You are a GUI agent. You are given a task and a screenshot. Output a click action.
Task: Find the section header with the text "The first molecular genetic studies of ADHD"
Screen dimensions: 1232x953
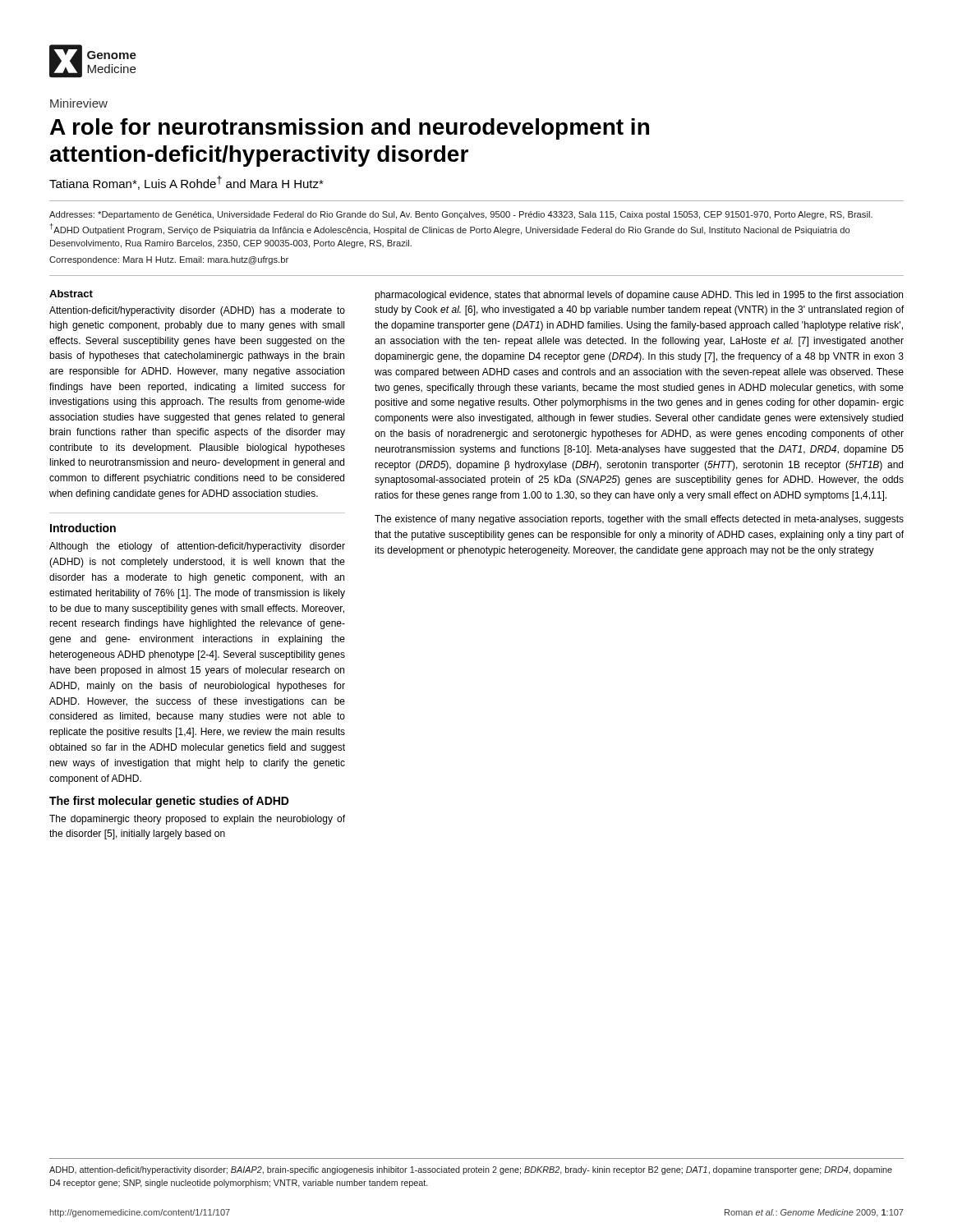pos(169,800)
